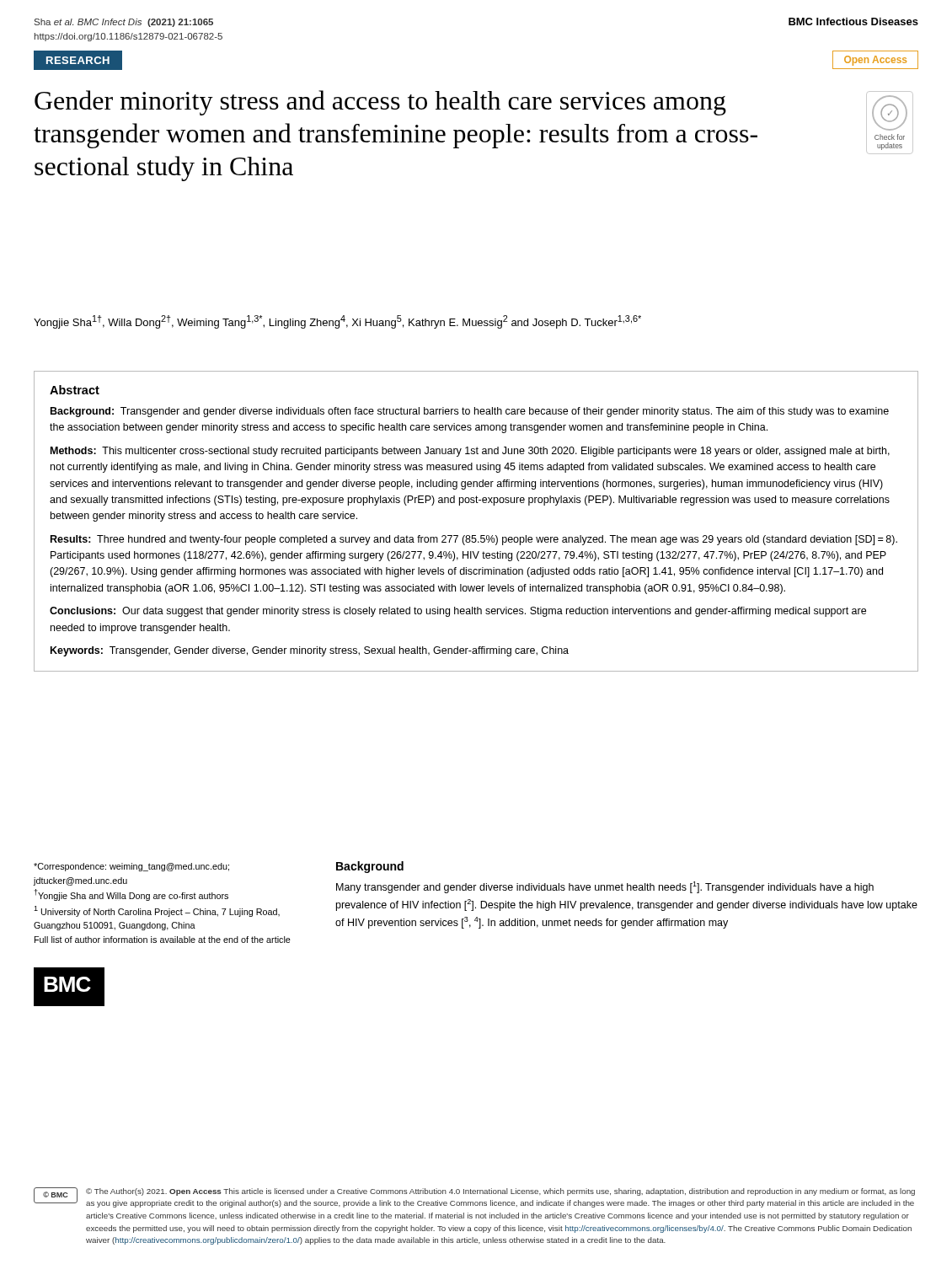Locate the text block that reads "Many transgender and gender diverse individuals have unmet"

pos(626,904)
